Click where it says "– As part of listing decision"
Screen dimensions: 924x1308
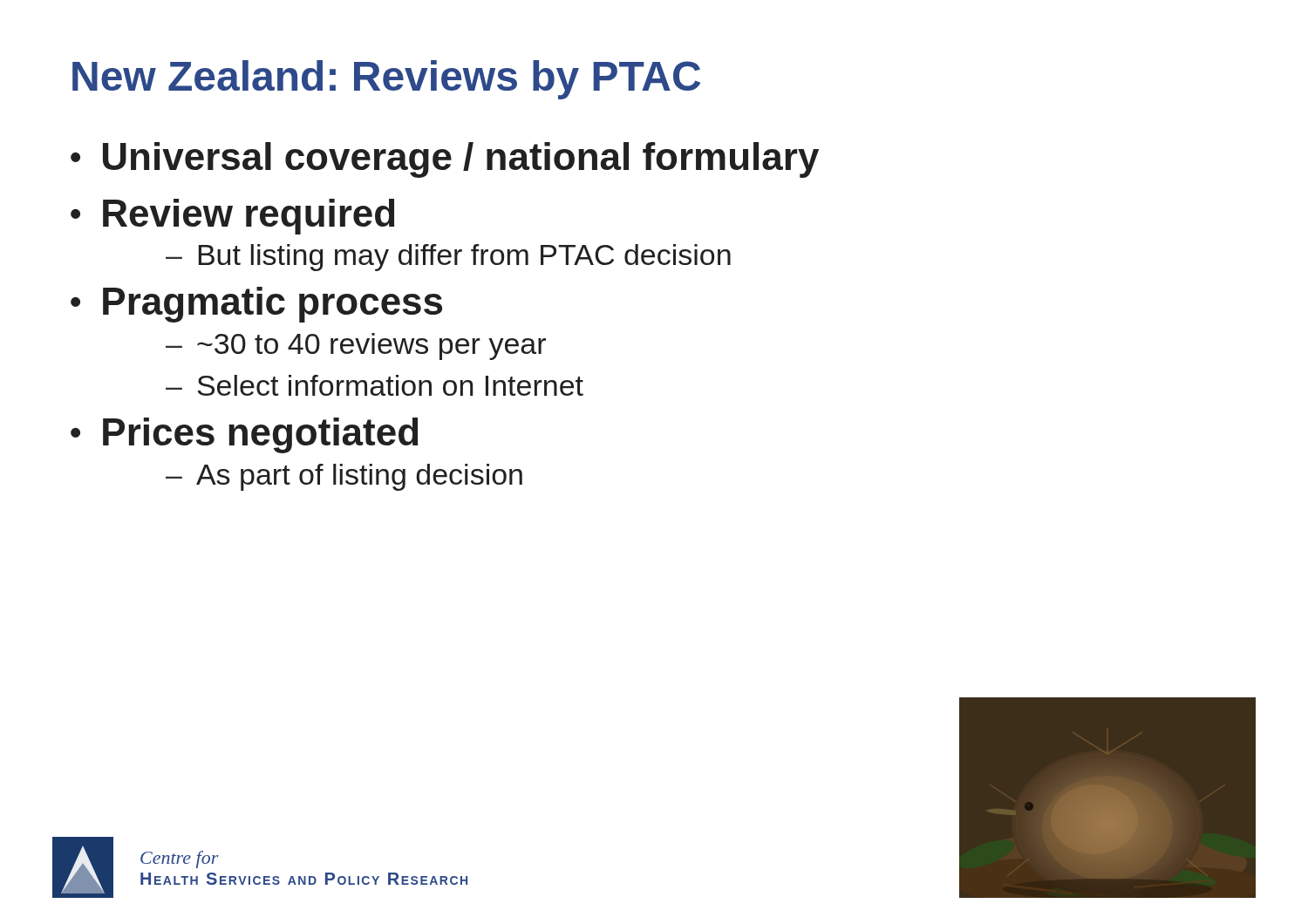pos(345,474)
